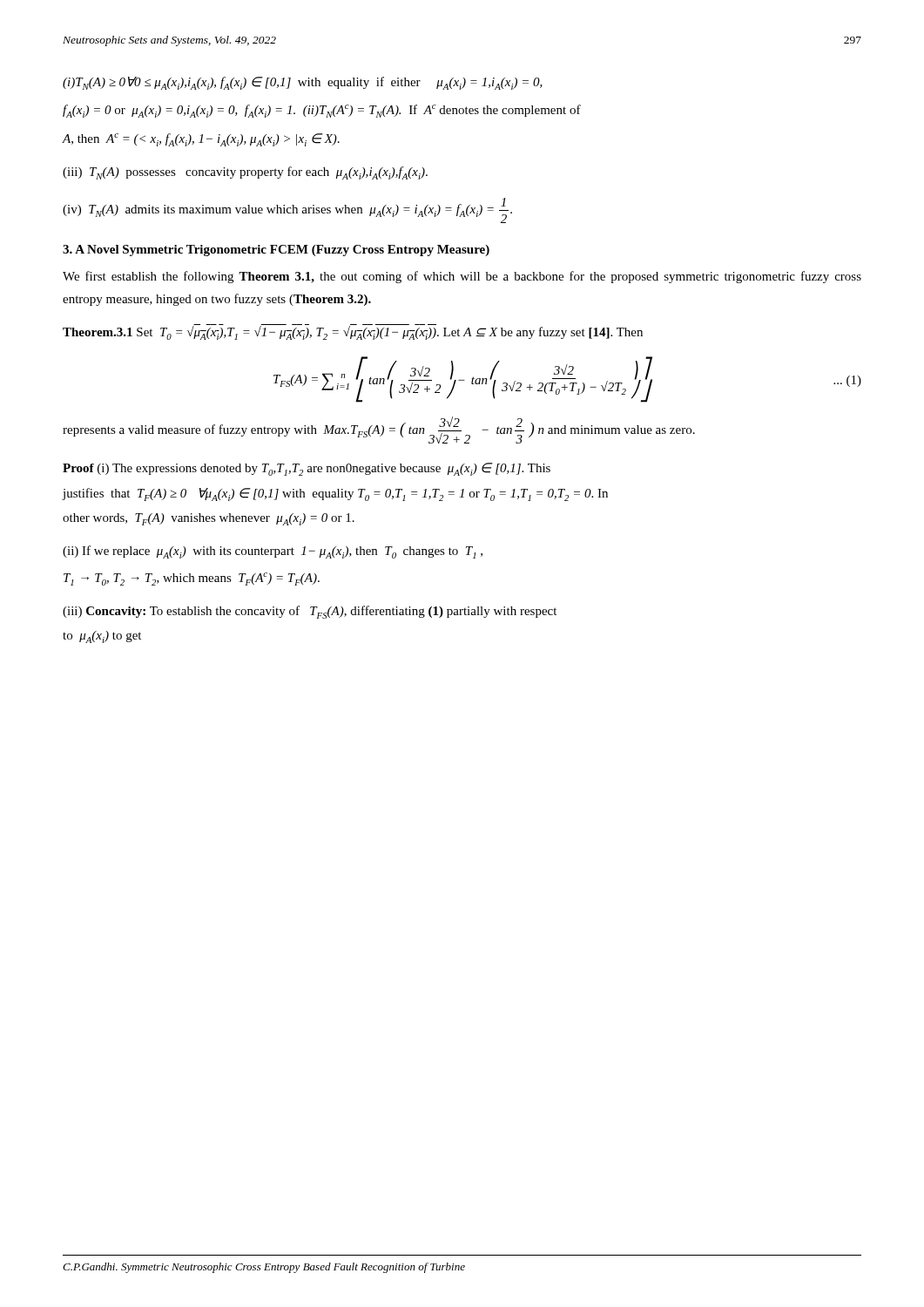Find the passage starting "justifies that TF(A) ≥ 0 ∀μA(xi) ∈"
924x1307 pixels.
tap(336, 494)
